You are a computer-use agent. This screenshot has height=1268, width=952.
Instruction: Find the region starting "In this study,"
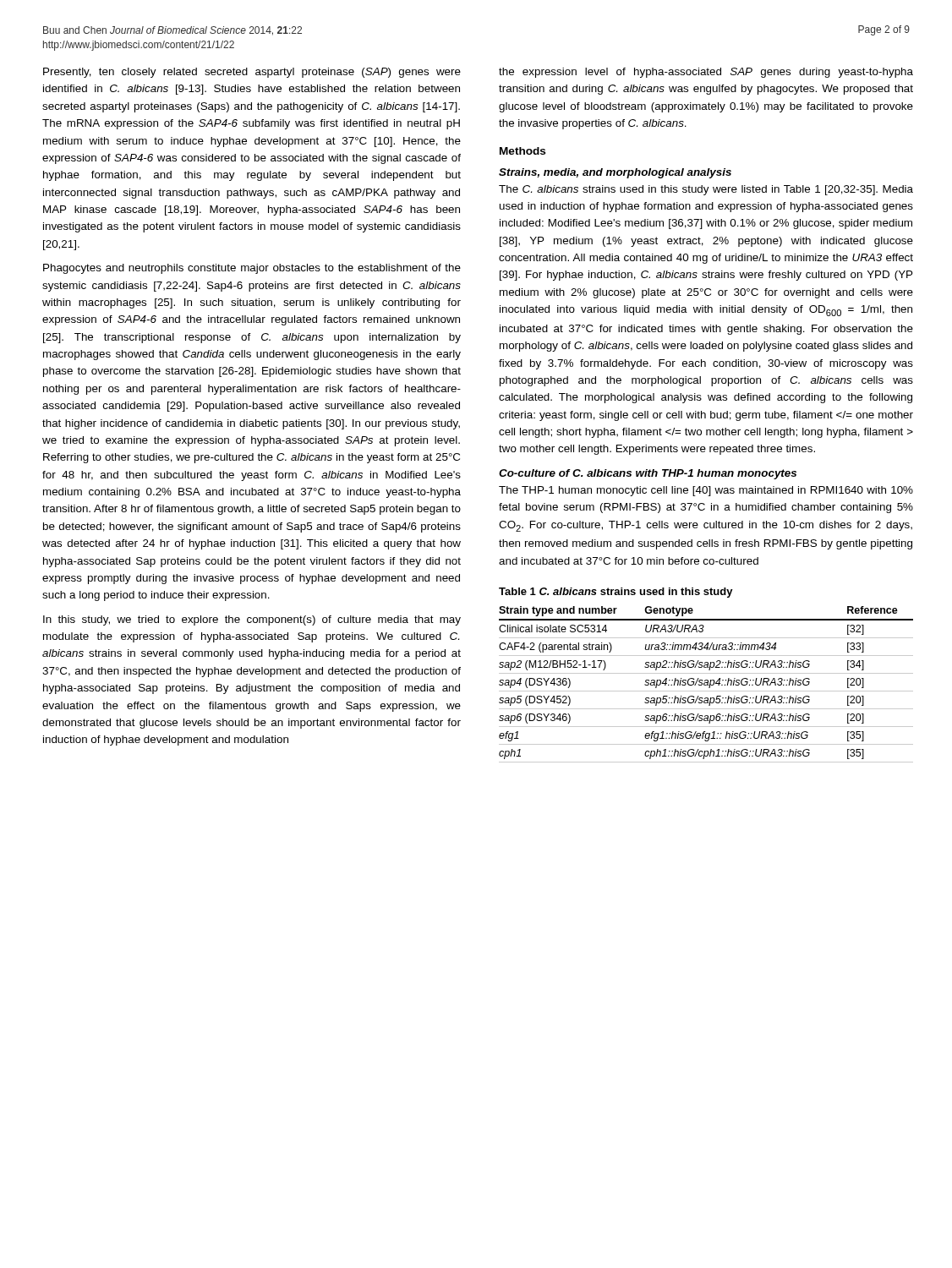tap(252, 680)
